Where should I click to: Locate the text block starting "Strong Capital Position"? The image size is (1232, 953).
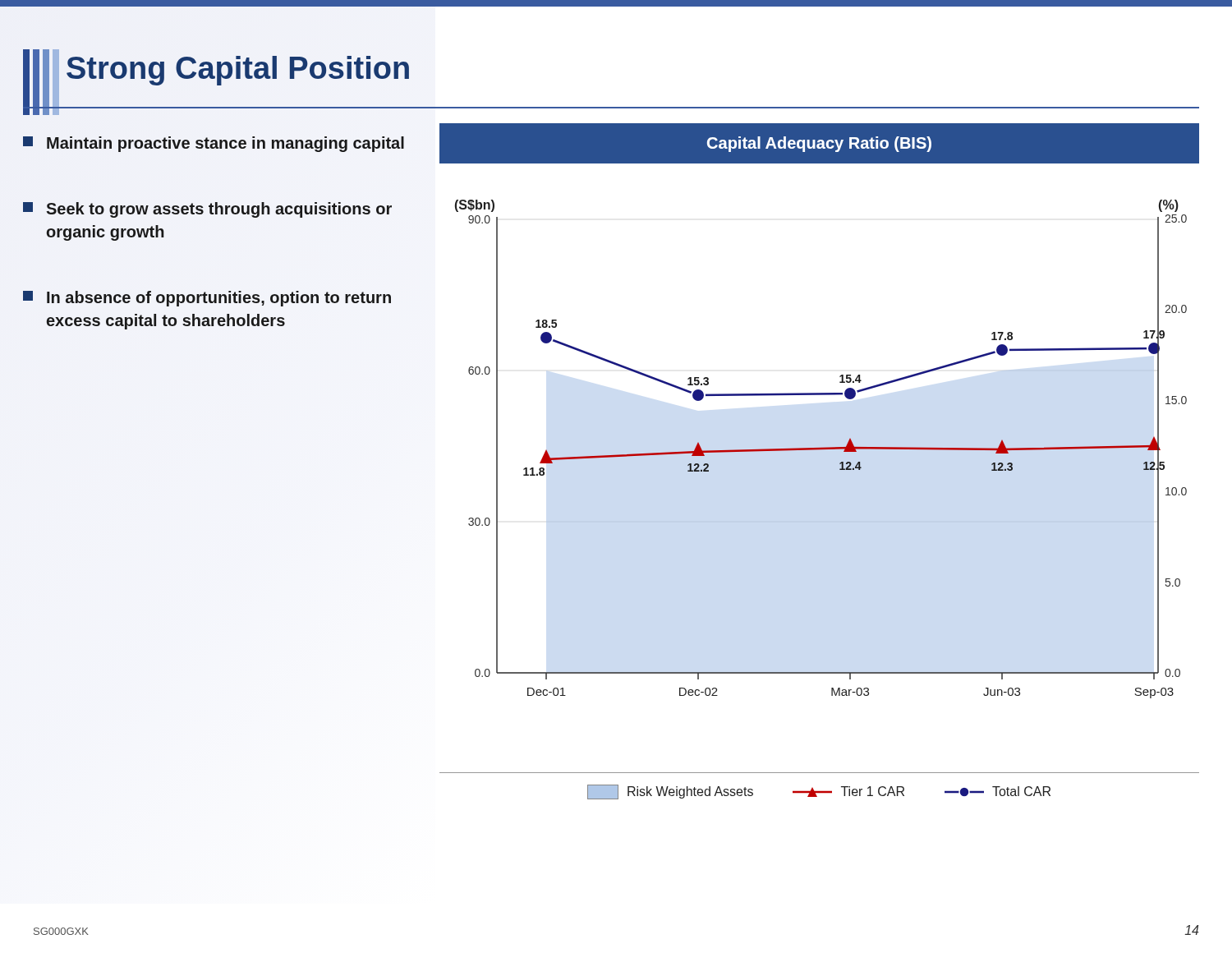238,68
